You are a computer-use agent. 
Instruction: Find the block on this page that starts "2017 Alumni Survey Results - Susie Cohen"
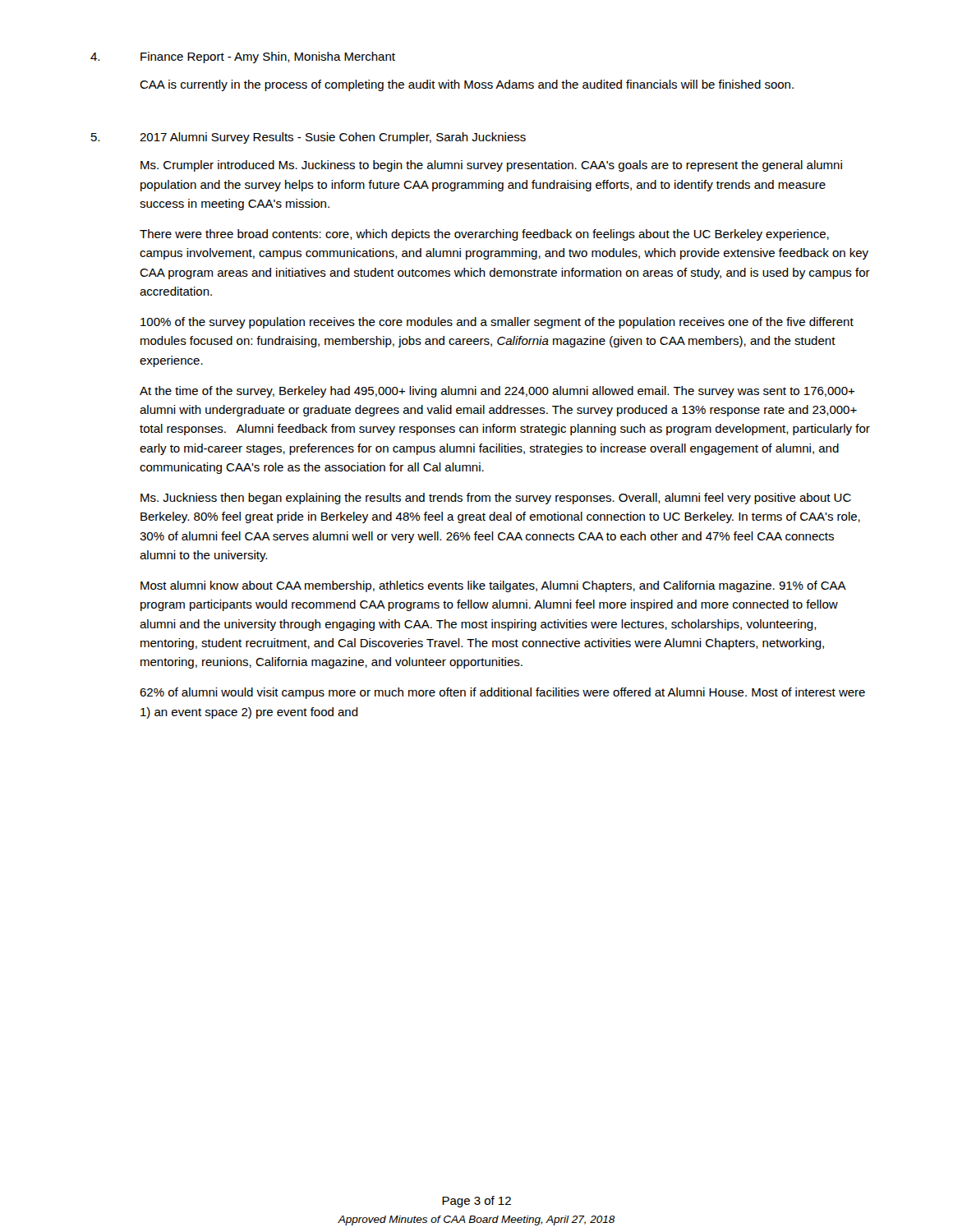pyautogui.click(x=333, y=137)
